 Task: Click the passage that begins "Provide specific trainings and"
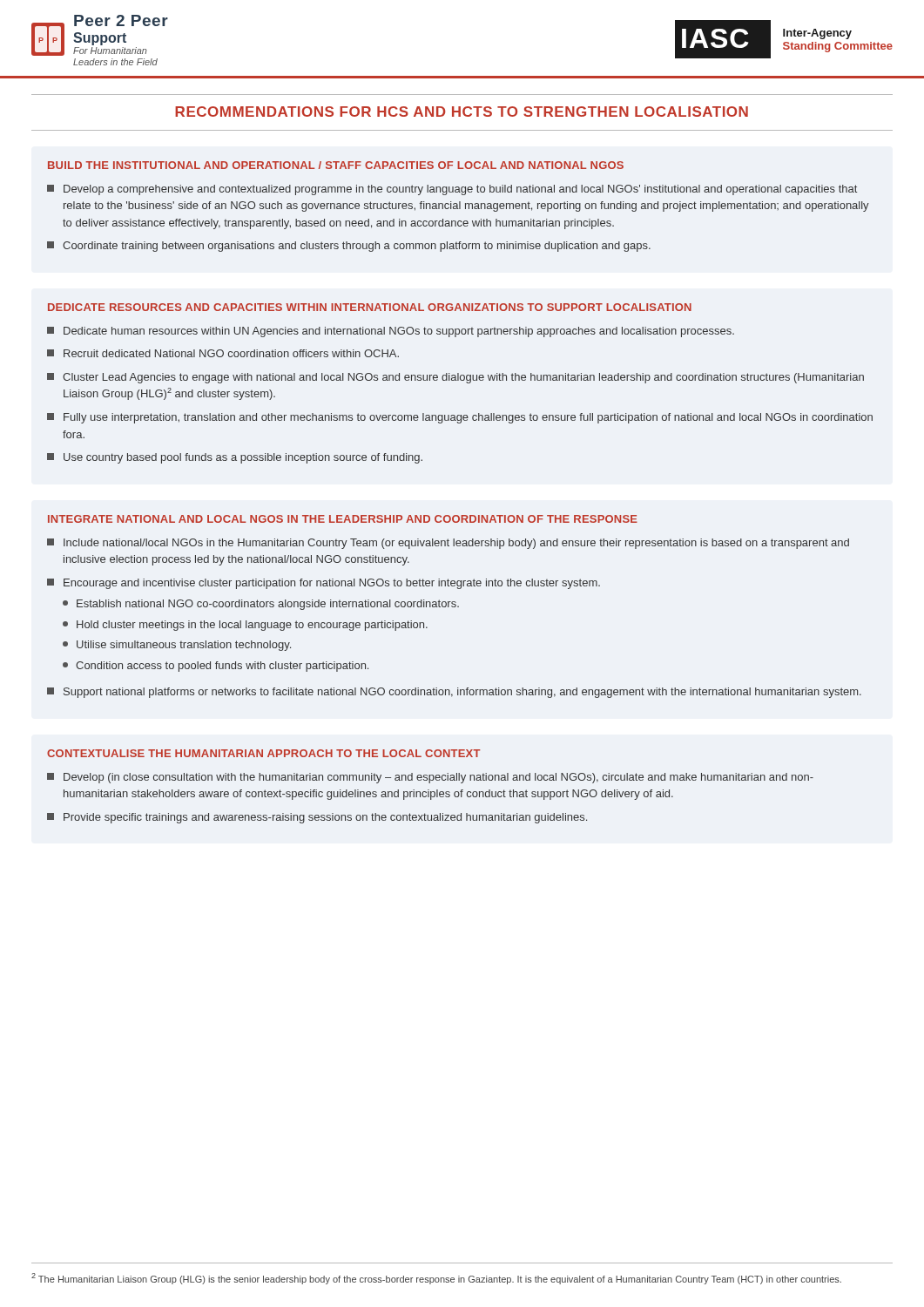[318, 817]
